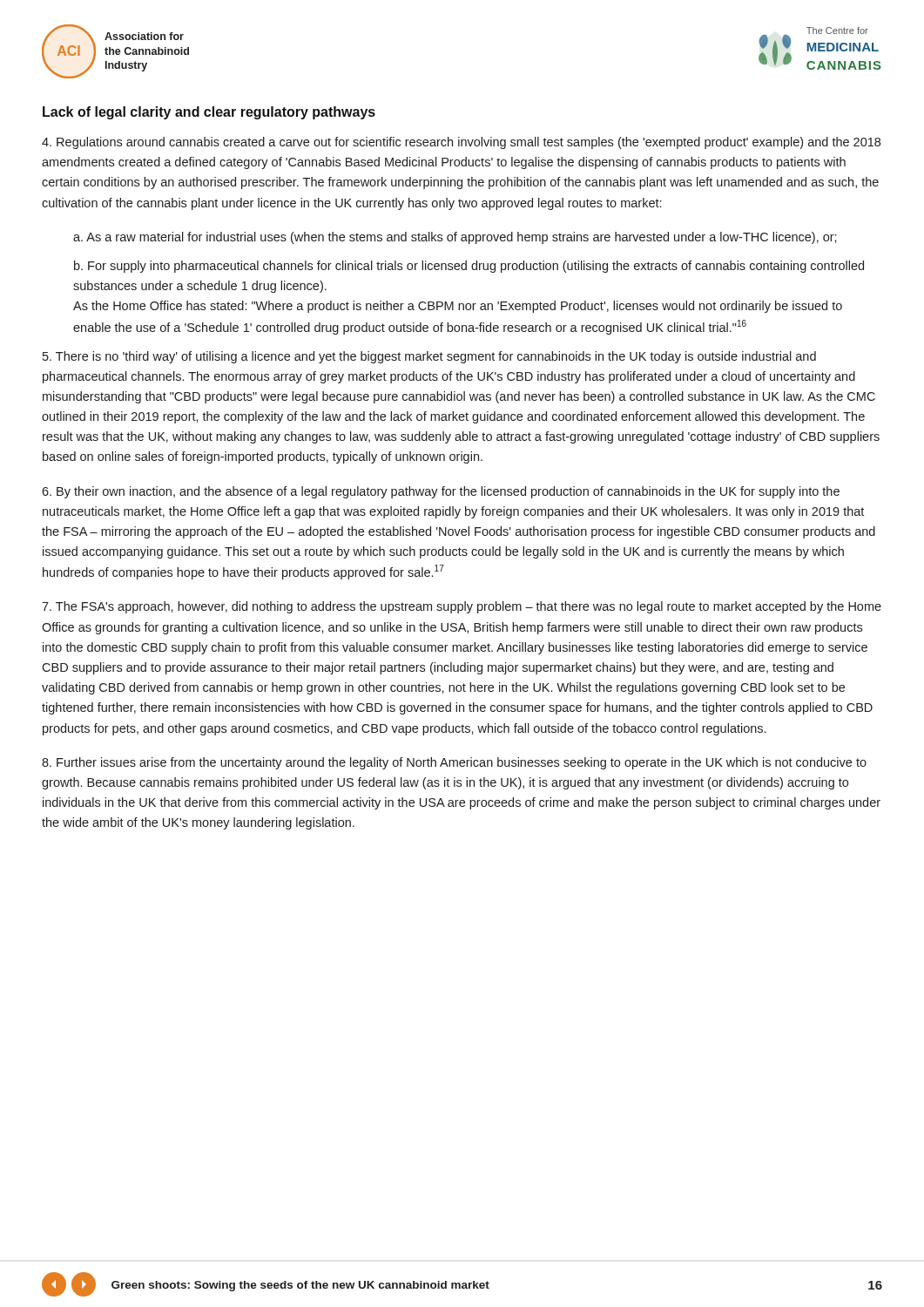Image resolution: width=924 pixels, height=1307 pixels.
Task: Point to the block beginning "The FSA's approach, however, did nothing to"
Action: click(x=462, y=667)
